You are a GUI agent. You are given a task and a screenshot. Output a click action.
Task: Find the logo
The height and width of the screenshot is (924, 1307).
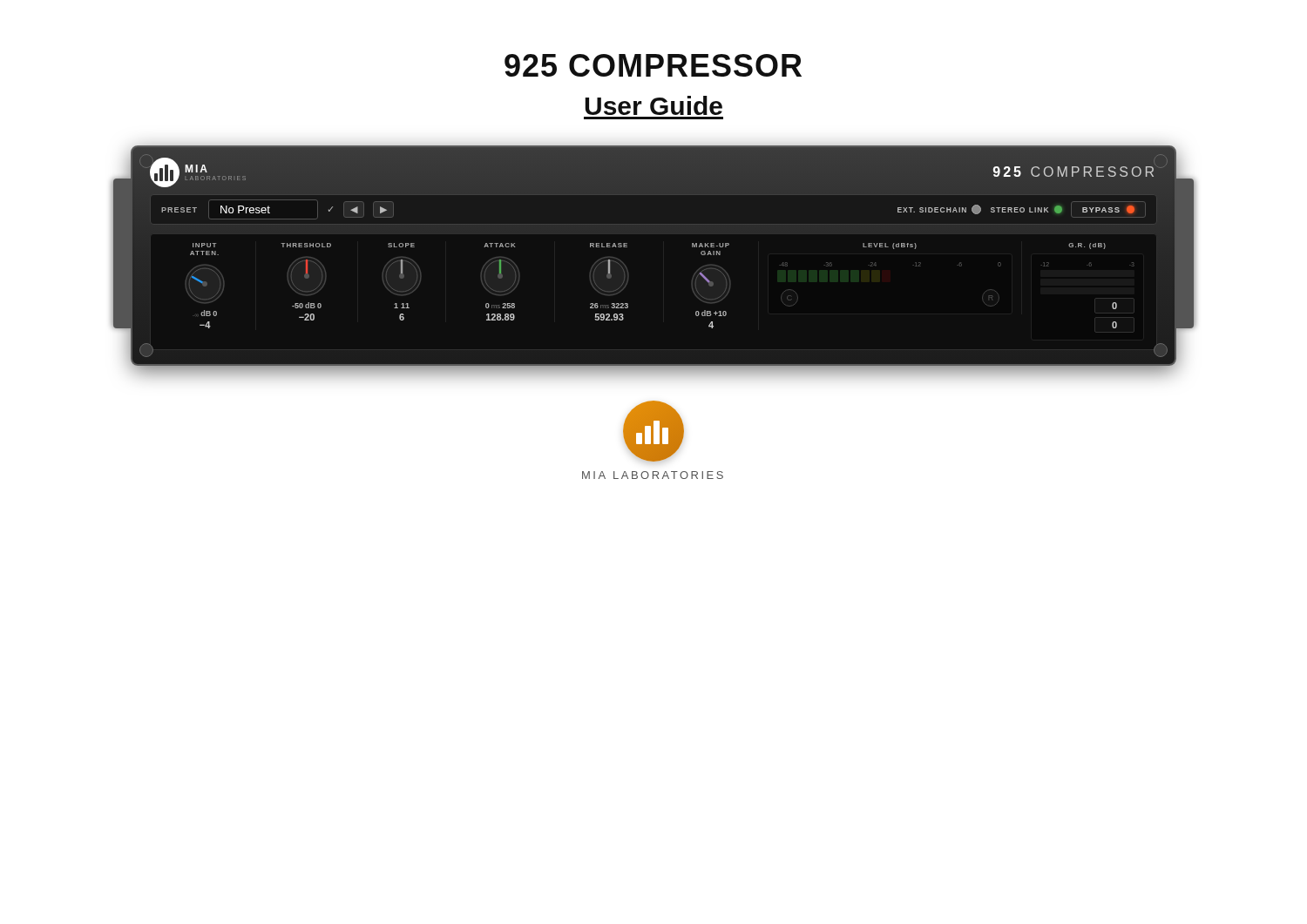(654, 441)
